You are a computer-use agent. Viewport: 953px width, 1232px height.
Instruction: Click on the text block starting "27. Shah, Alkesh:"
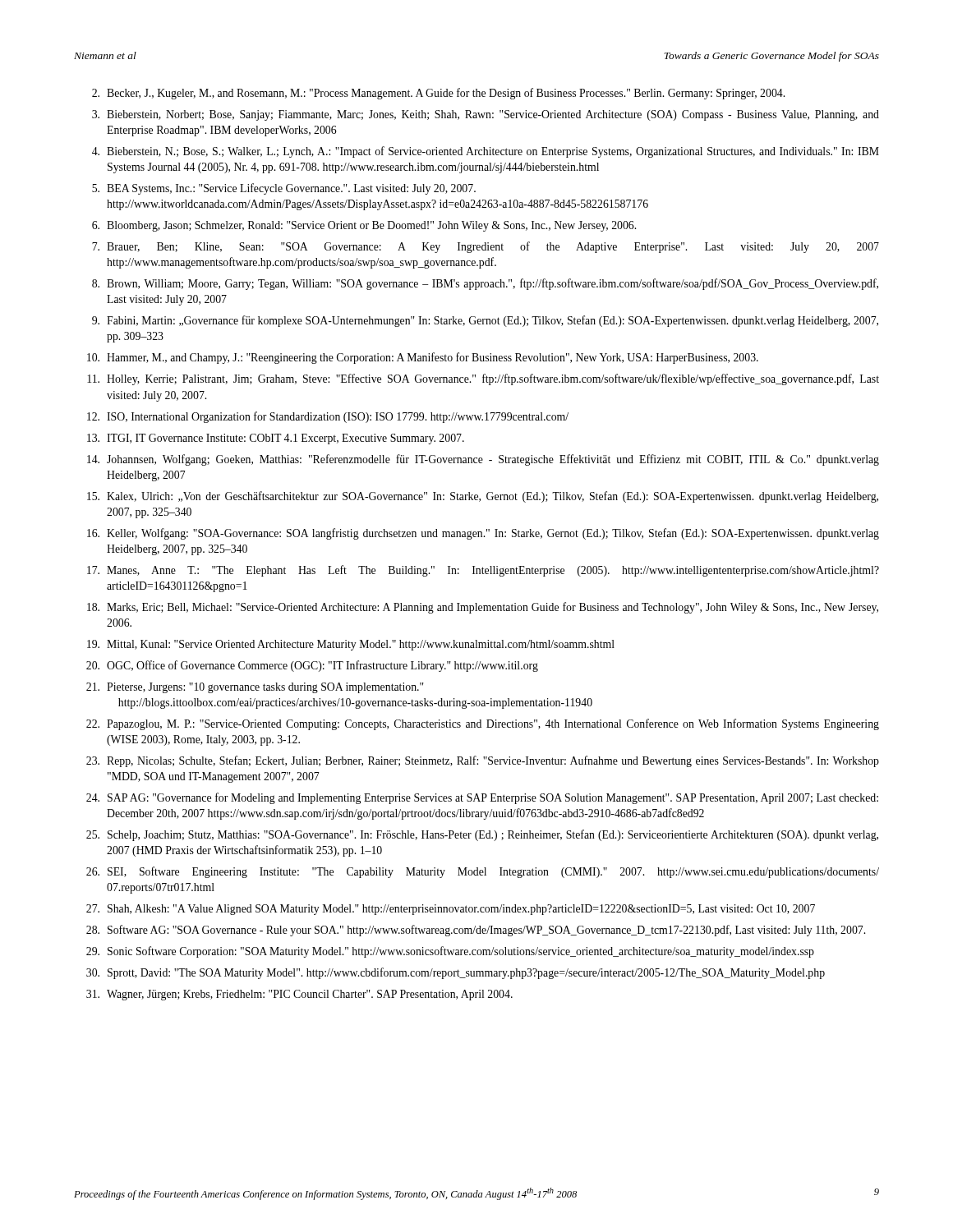476,909
